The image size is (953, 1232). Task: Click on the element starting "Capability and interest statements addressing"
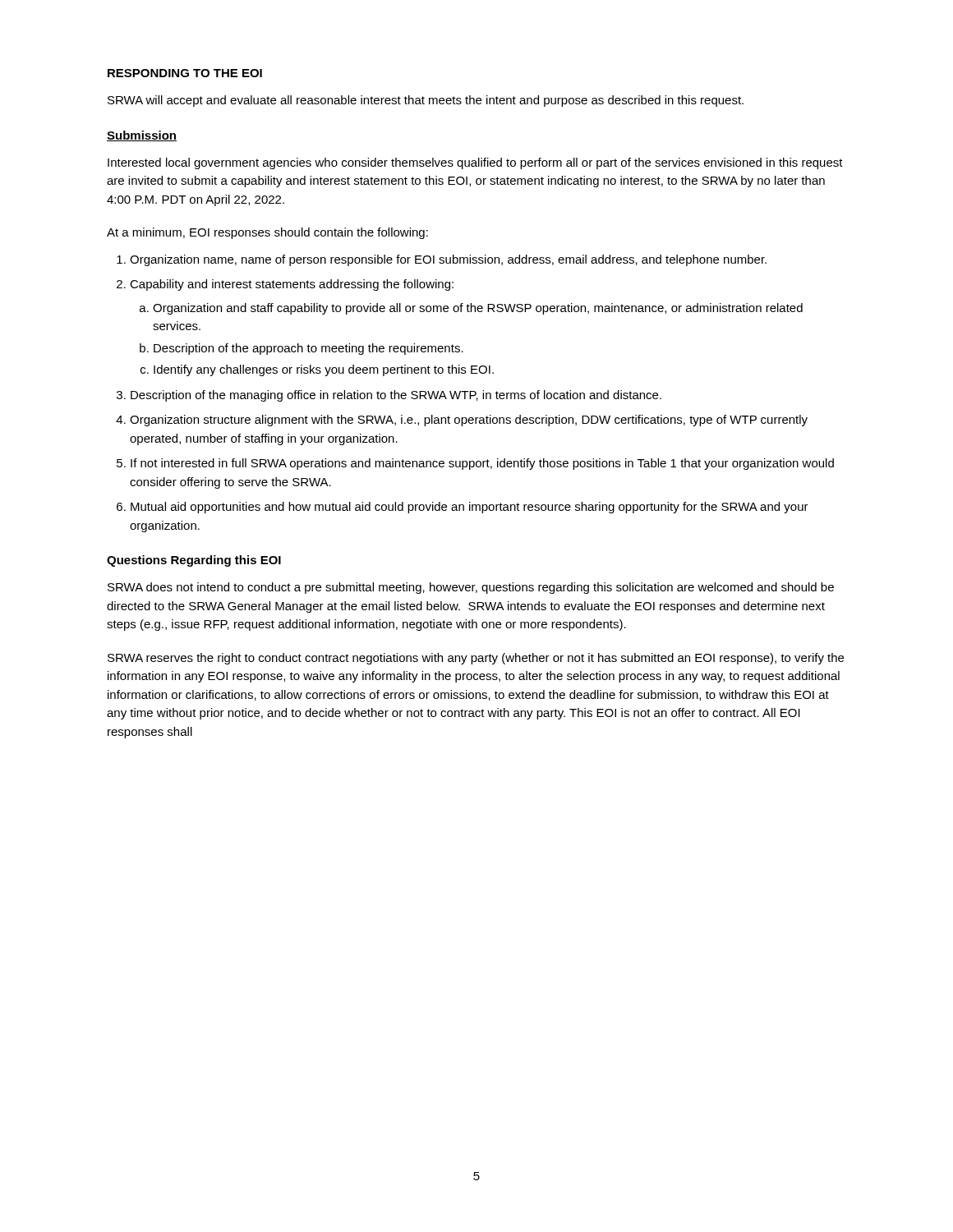coord(292,285)
